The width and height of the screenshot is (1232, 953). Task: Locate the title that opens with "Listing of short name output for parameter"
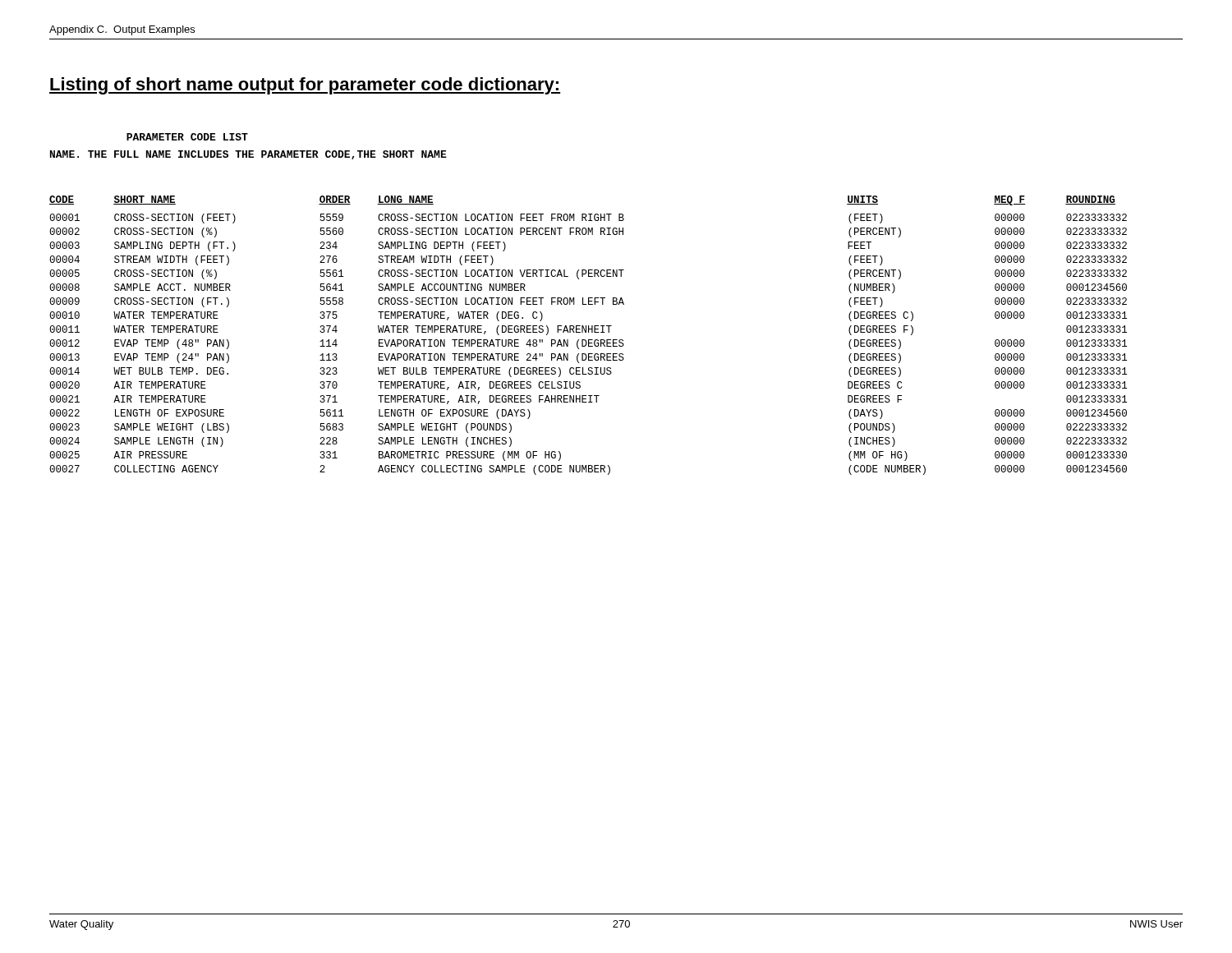click(305, 84)
